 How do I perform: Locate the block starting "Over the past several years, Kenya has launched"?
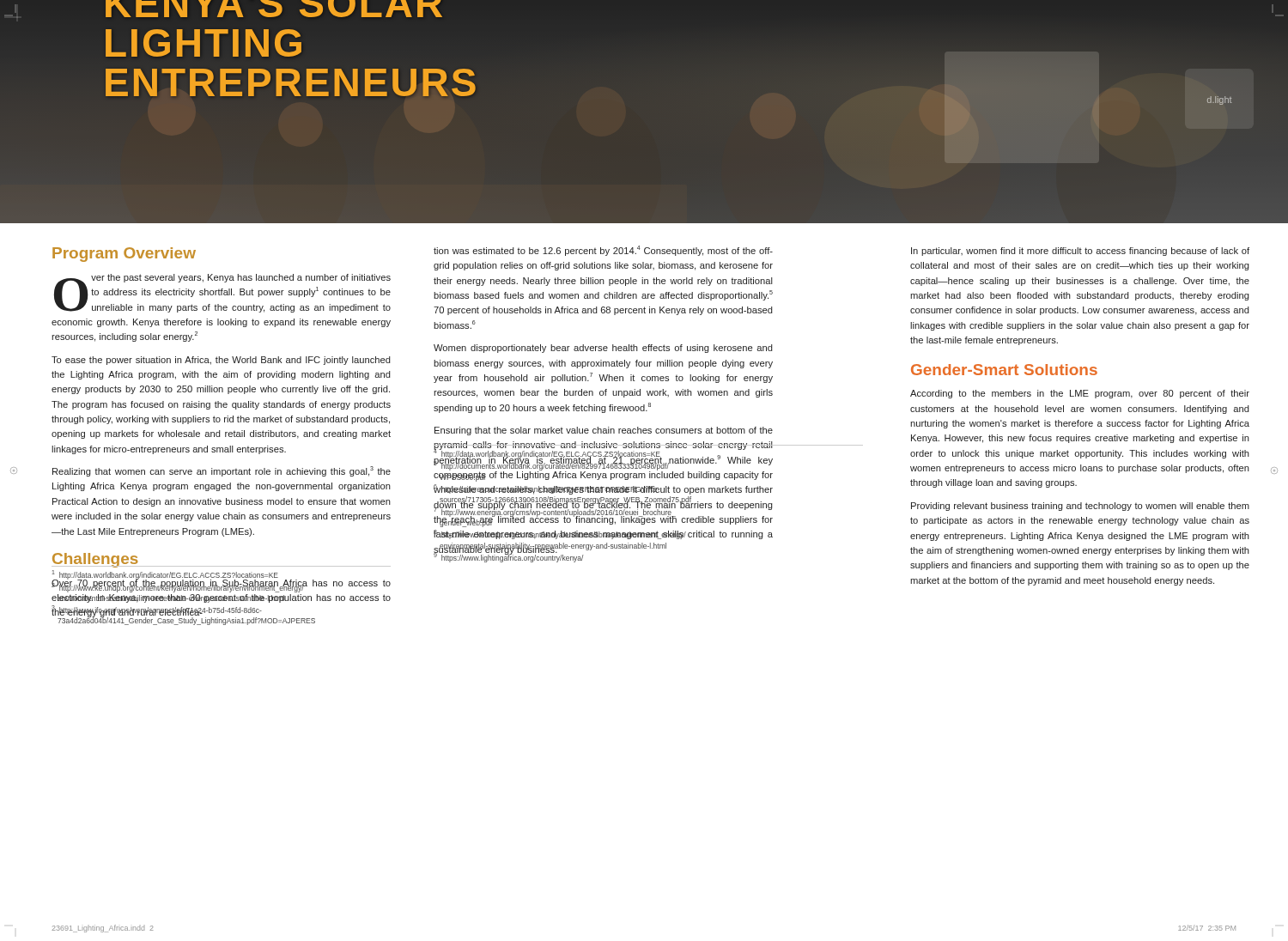221,308
